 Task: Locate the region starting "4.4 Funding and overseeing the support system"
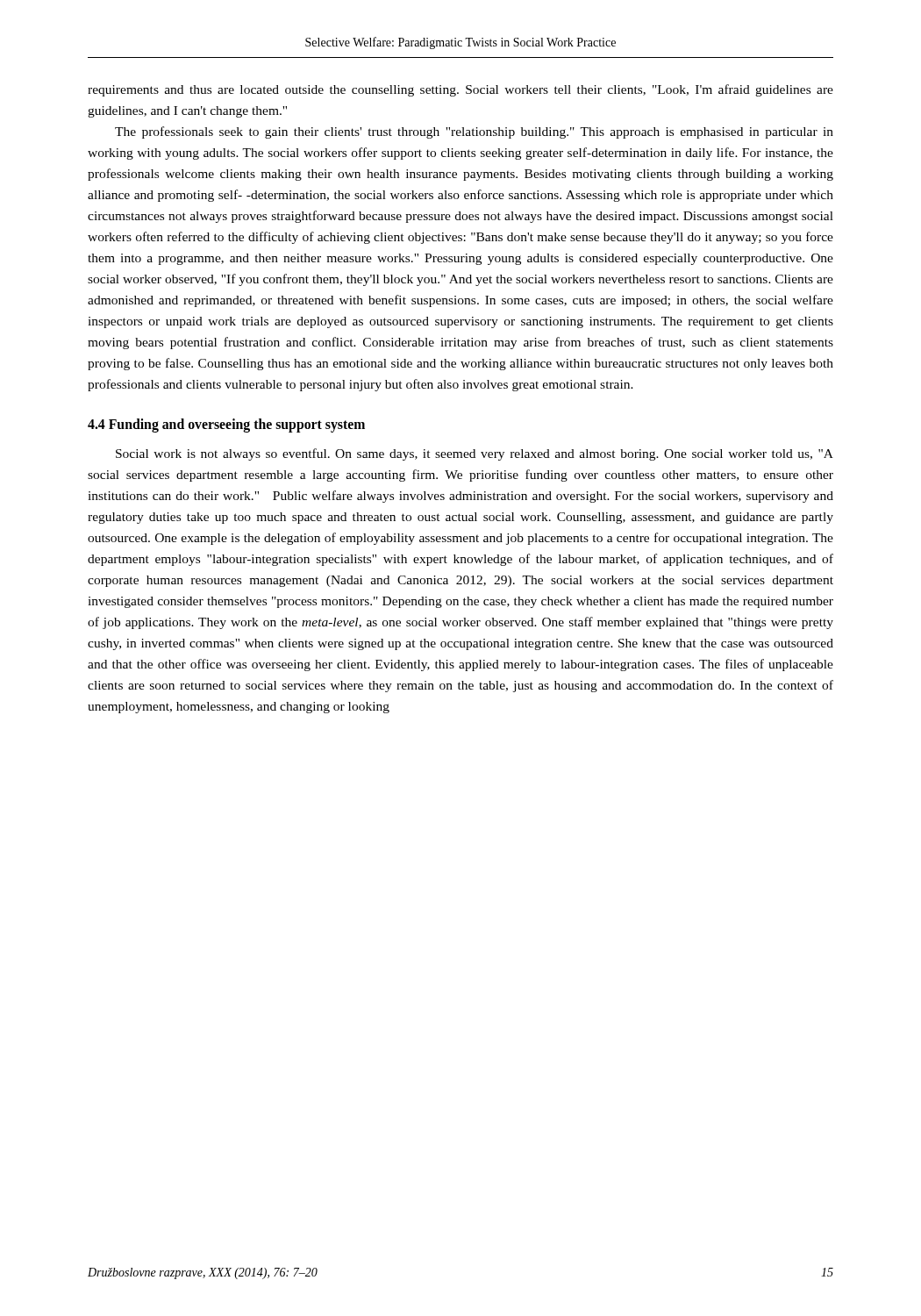coord(226,424)
